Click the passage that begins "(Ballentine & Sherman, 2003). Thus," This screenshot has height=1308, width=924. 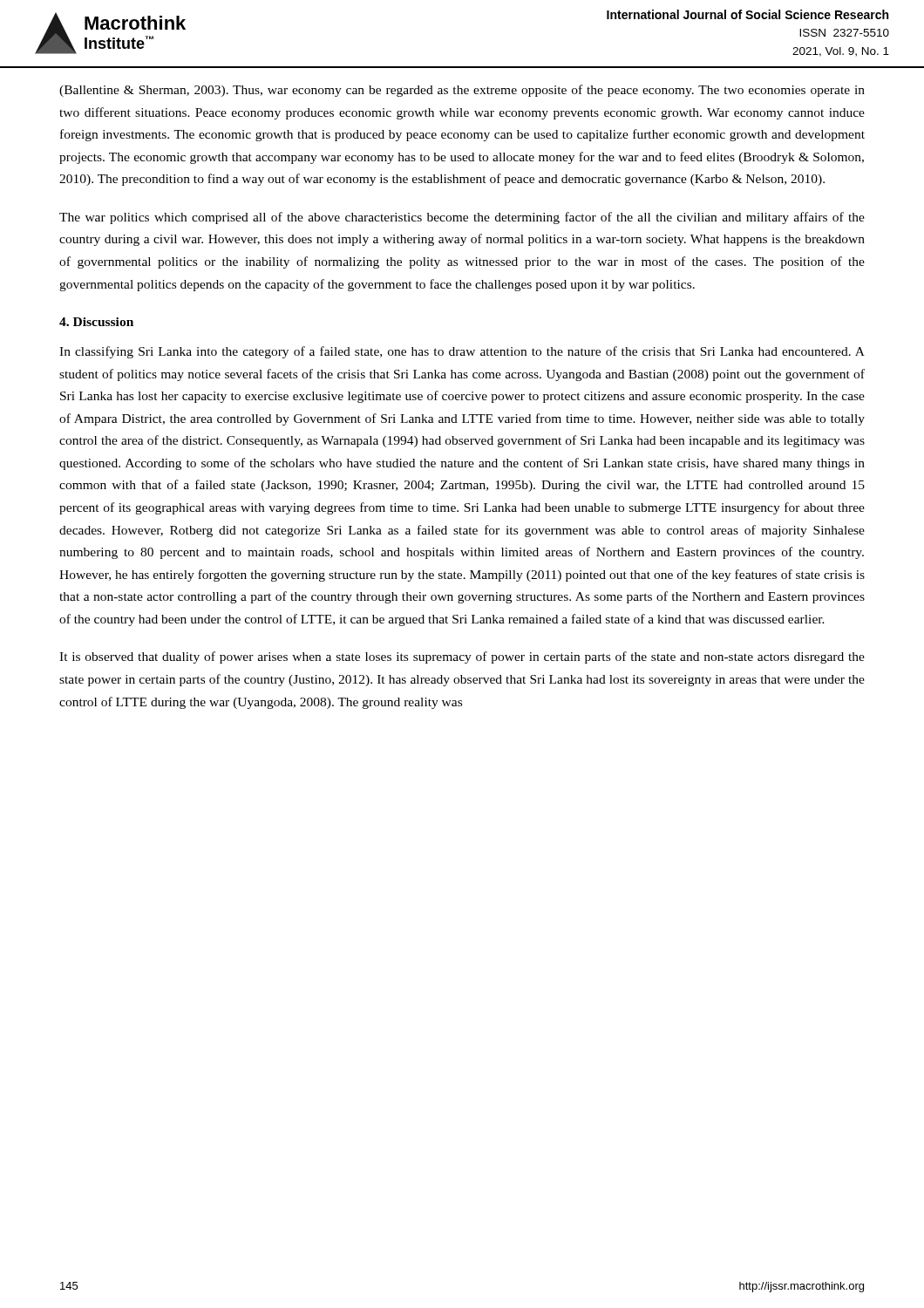(462, 134)
